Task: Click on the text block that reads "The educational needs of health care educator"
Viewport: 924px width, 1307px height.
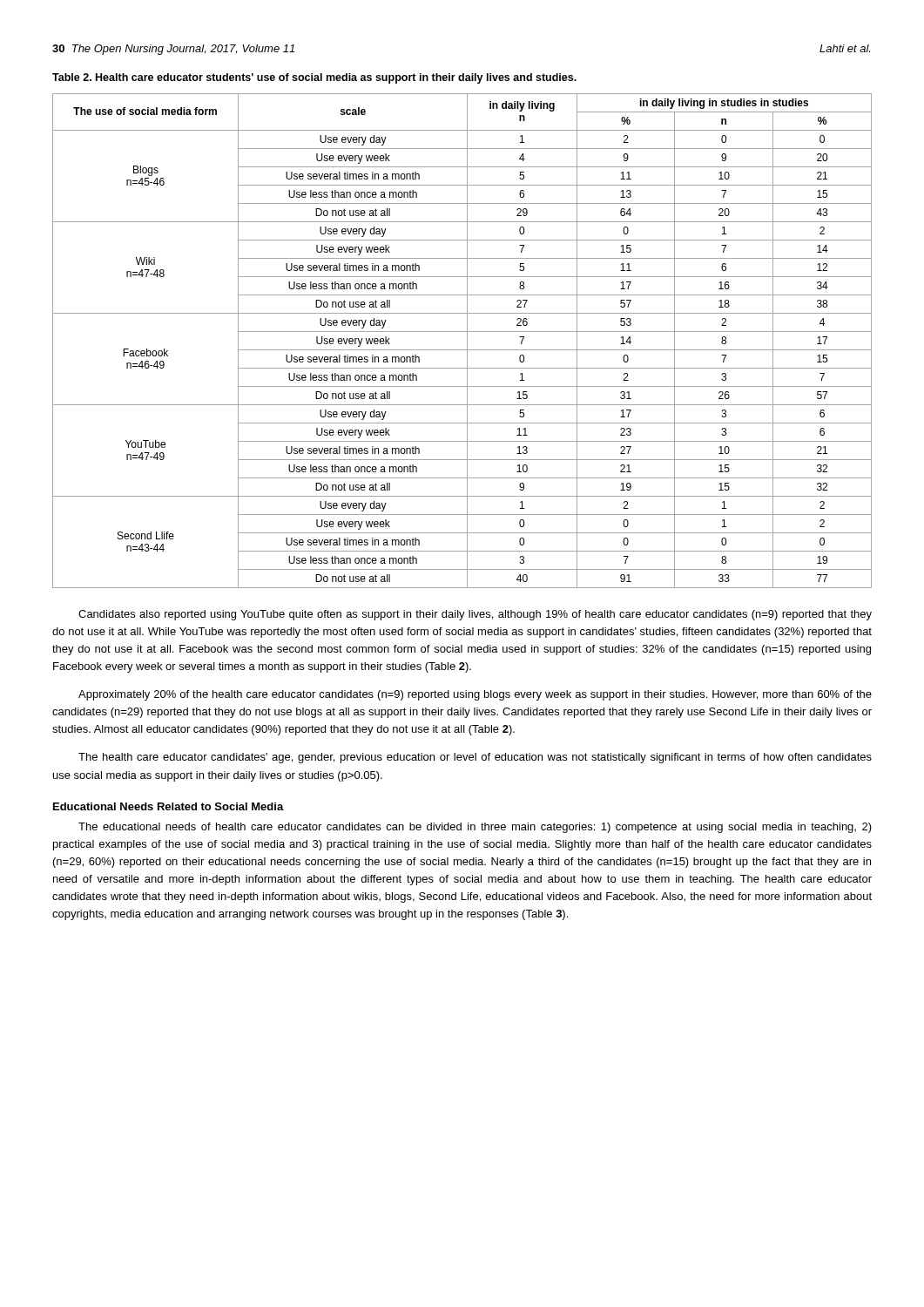Action: pyautogui.click(x=462, y=870)
